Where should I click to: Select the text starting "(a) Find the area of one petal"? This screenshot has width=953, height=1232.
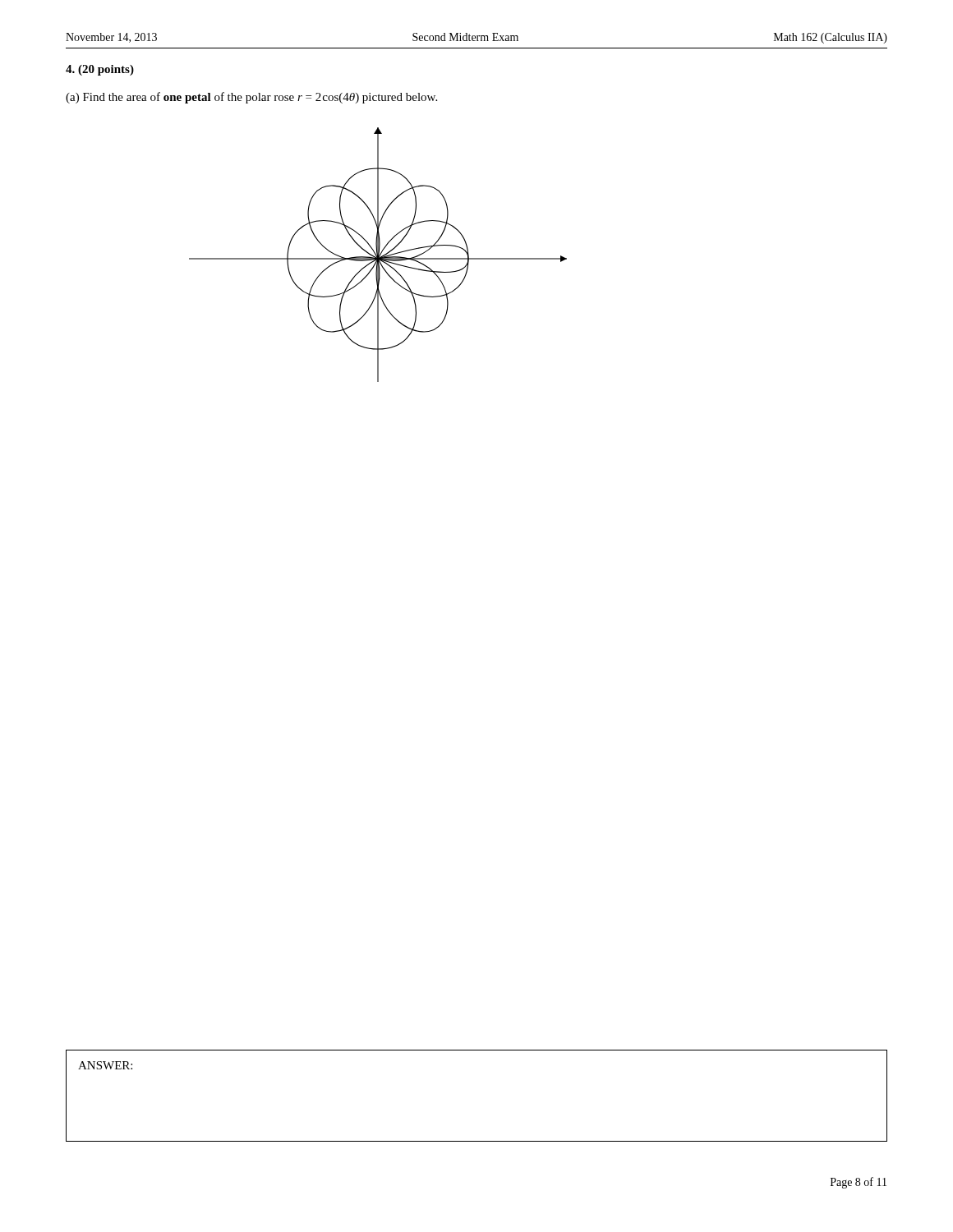click(x=252, y=97)
